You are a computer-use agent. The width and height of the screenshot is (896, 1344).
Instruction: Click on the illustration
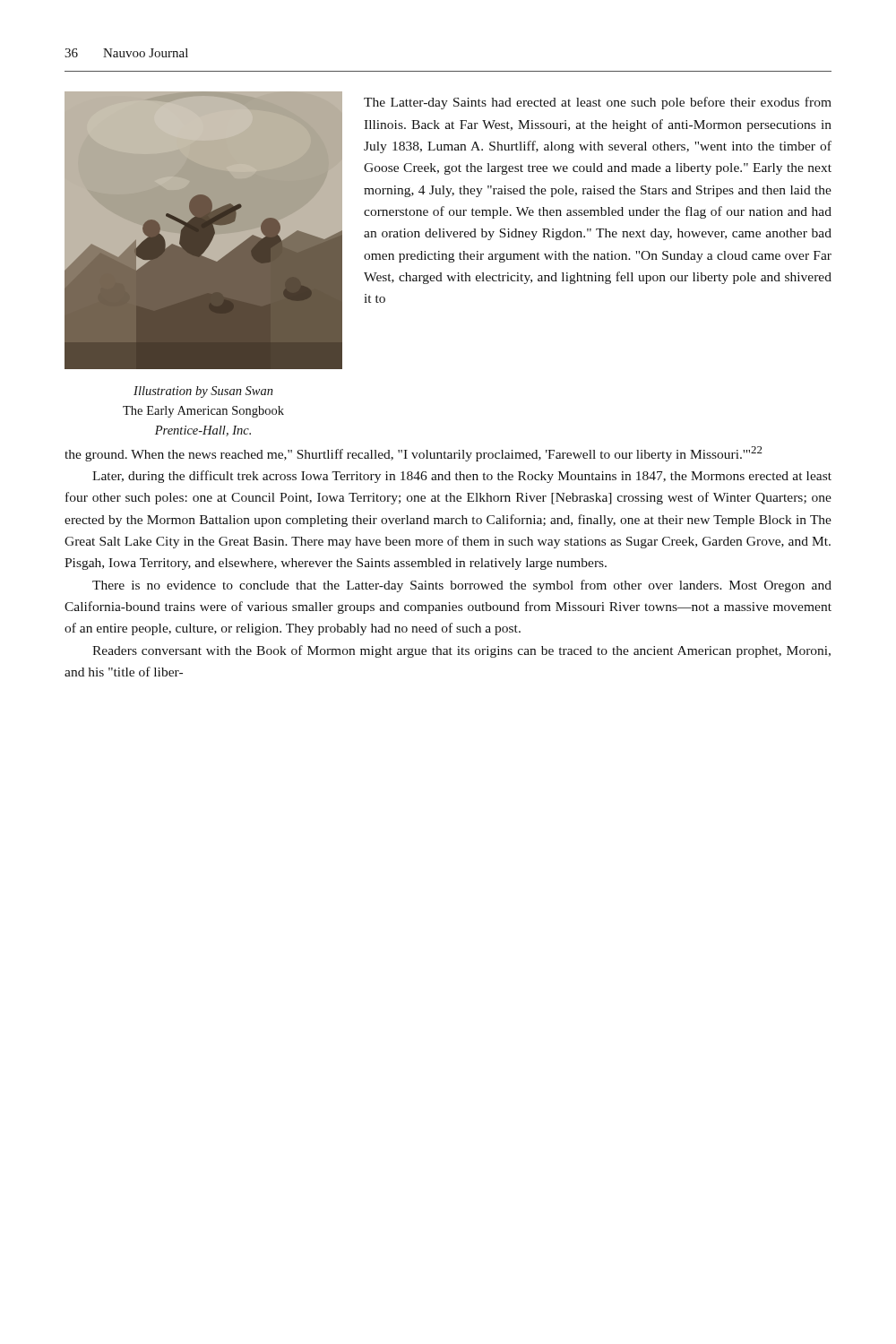pyautogui.click(x=203, y=230)
